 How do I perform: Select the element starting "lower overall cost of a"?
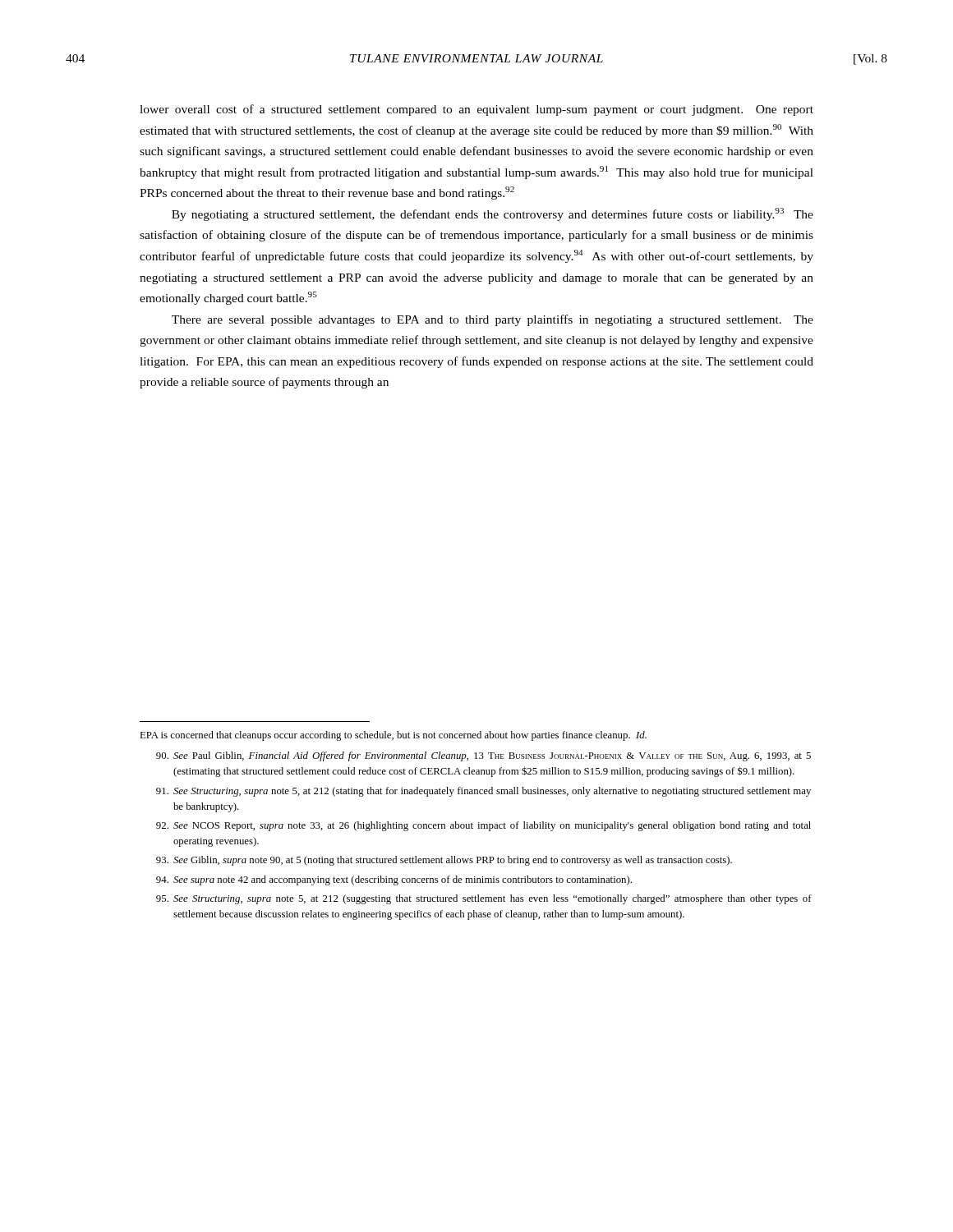(x=476, y=151)
